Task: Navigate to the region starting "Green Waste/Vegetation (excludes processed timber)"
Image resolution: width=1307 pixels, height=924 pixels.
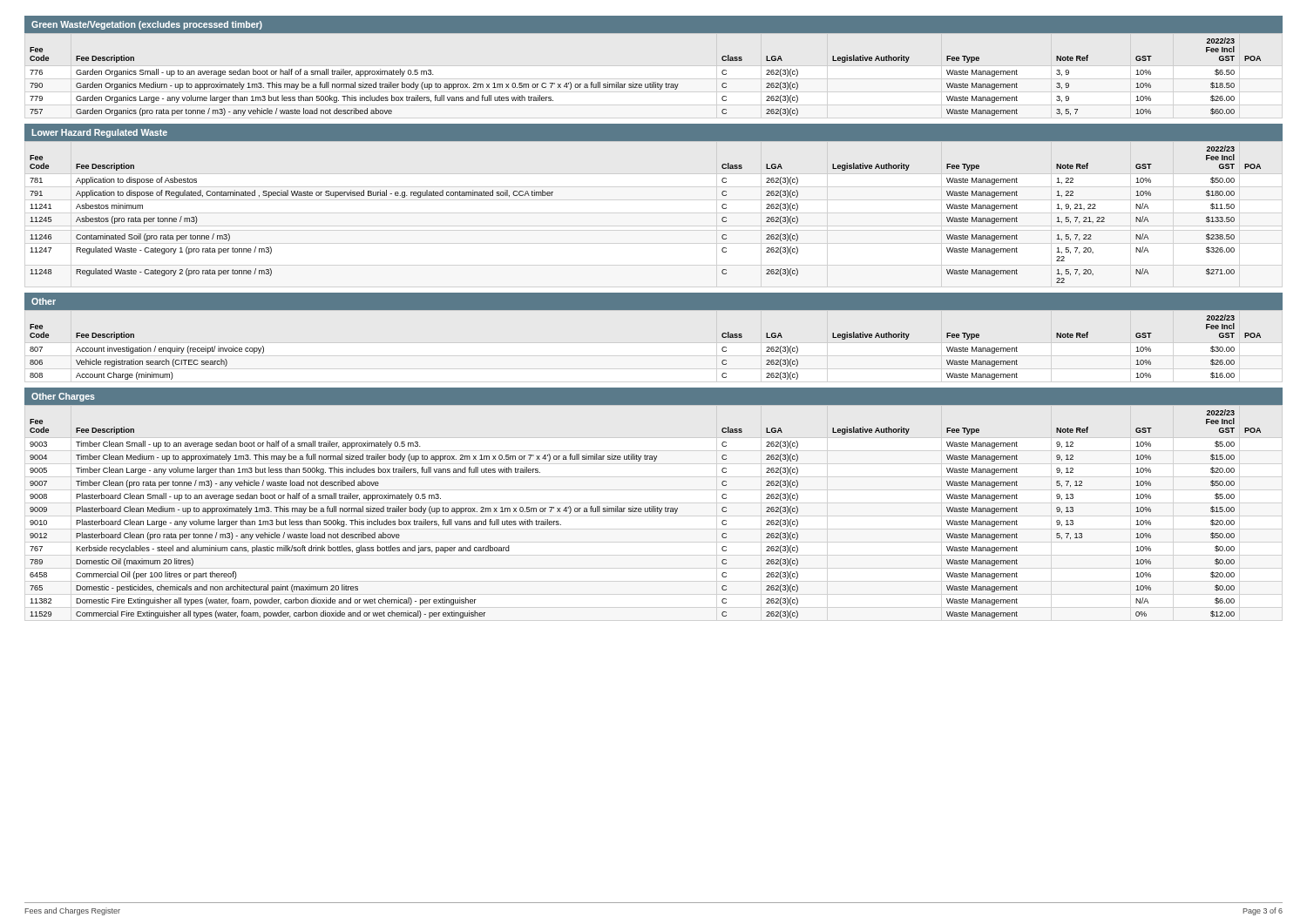Action: [147, 24]
